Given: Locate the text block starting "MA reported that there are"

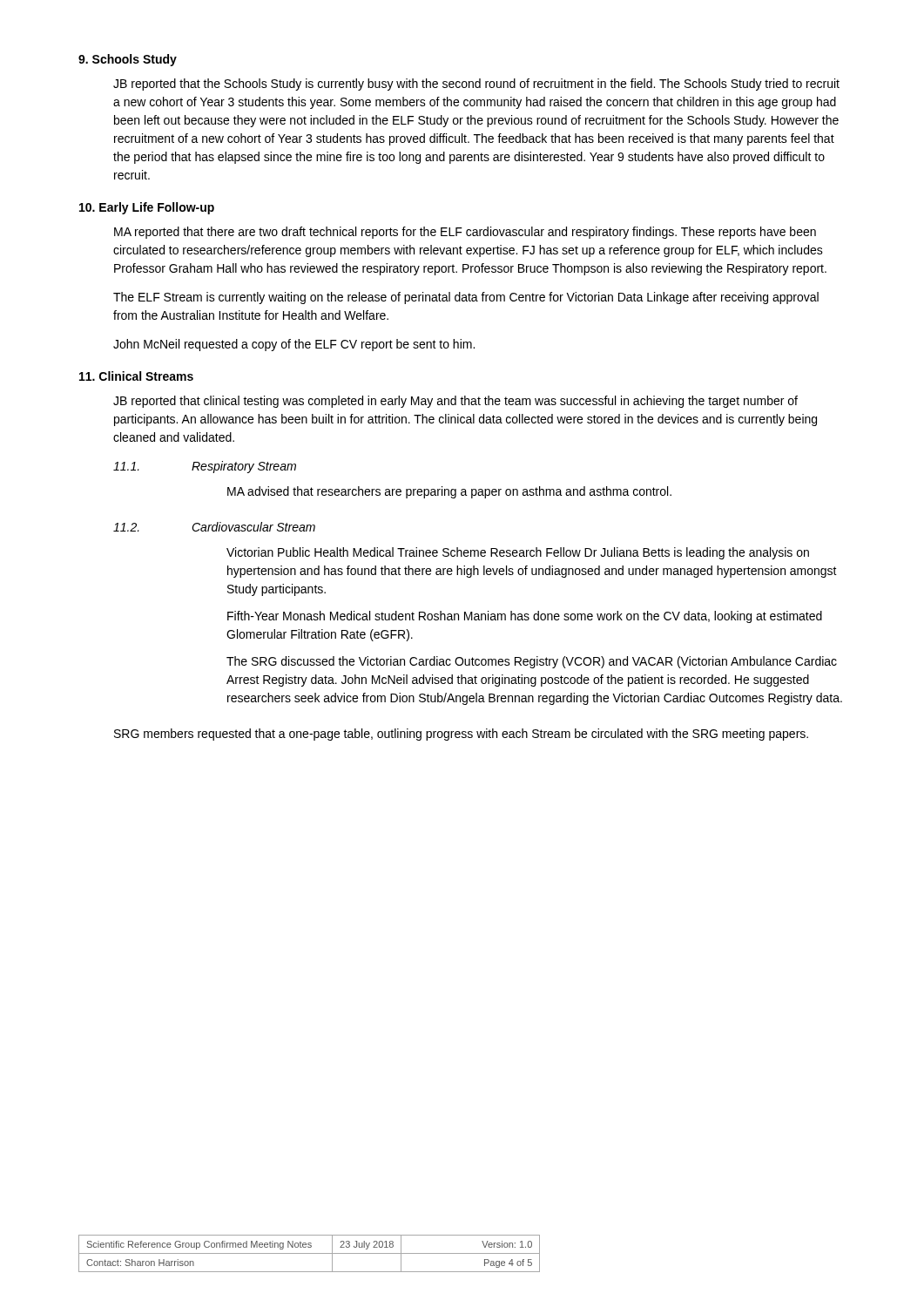Looking at the screenshot, I should tap(470, 250).
